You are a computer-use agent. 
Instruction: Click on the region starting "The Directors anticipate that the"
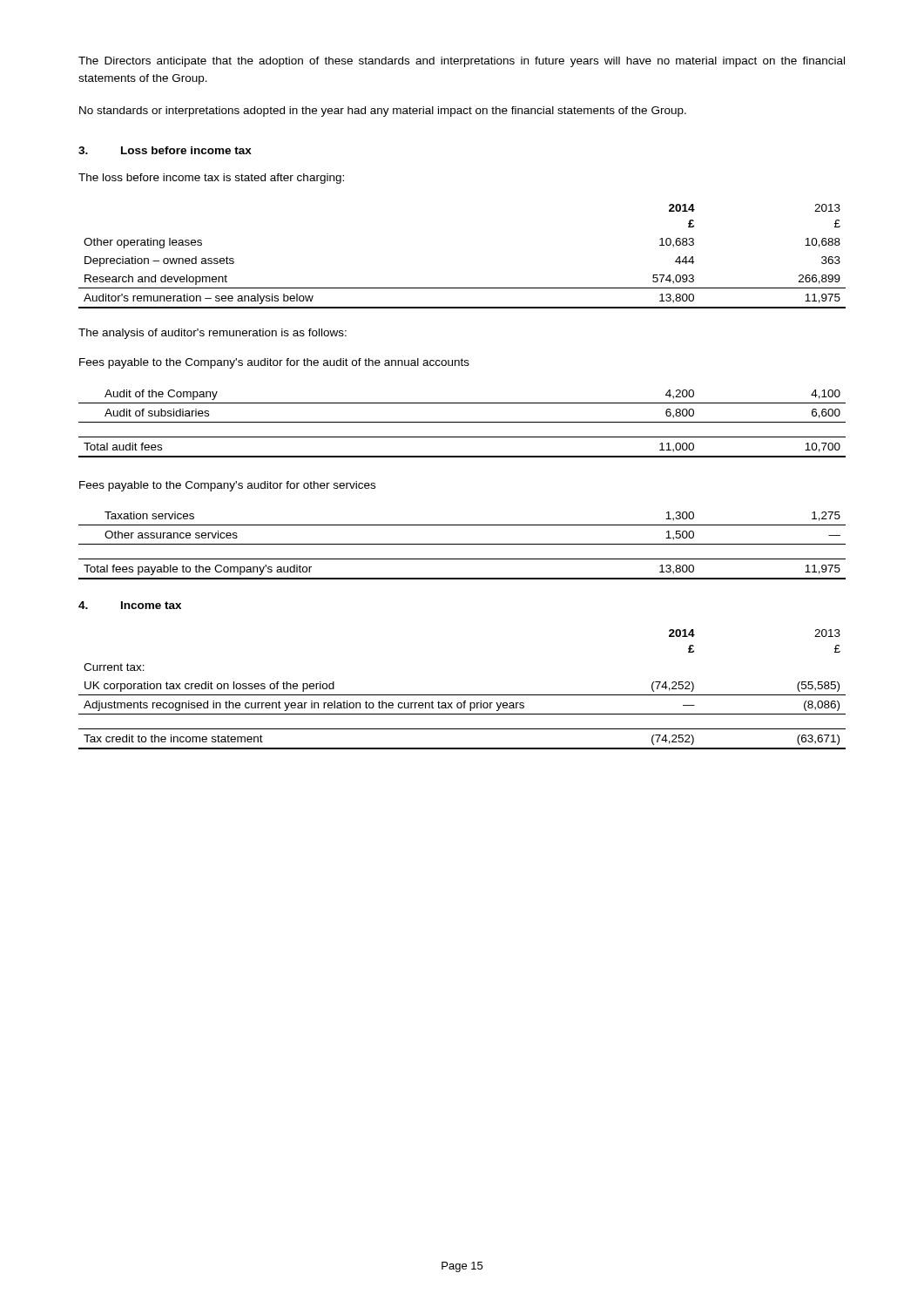coord(462,69)
